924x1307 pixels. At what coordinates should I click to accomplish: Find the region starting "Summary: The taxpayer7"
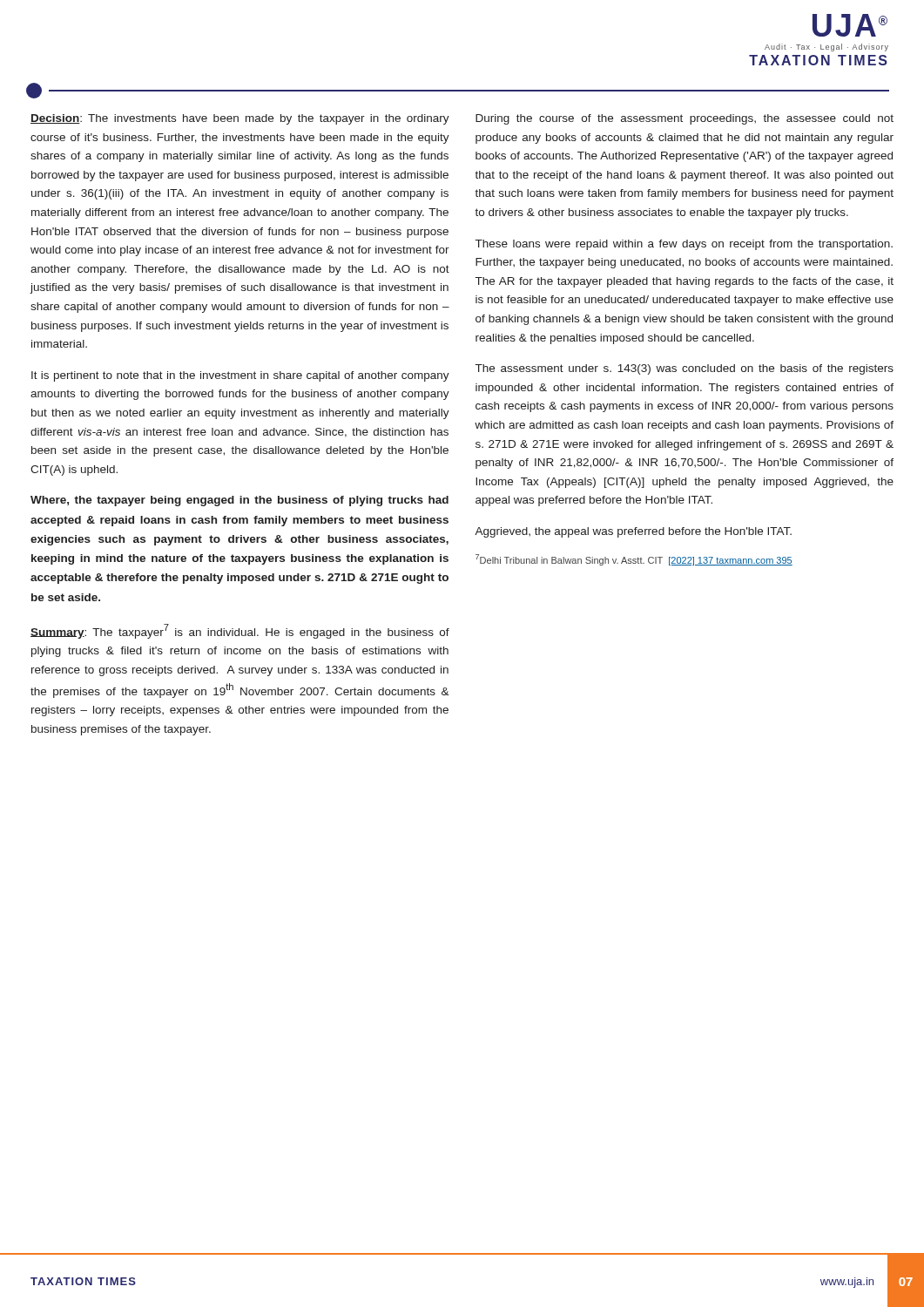240,679
